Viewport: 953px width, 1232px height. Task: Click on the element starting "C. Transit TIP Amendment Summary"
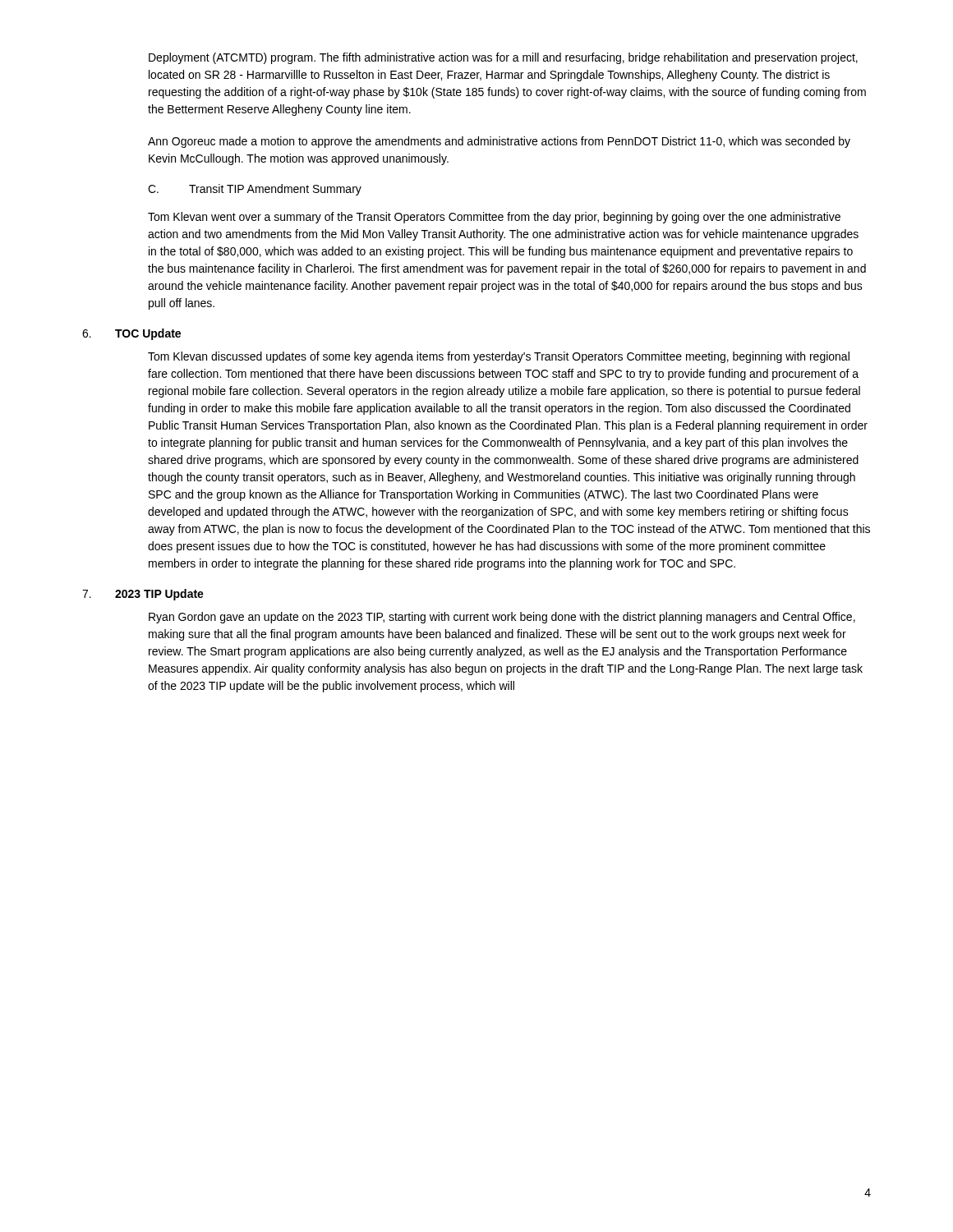pos(255,189)
